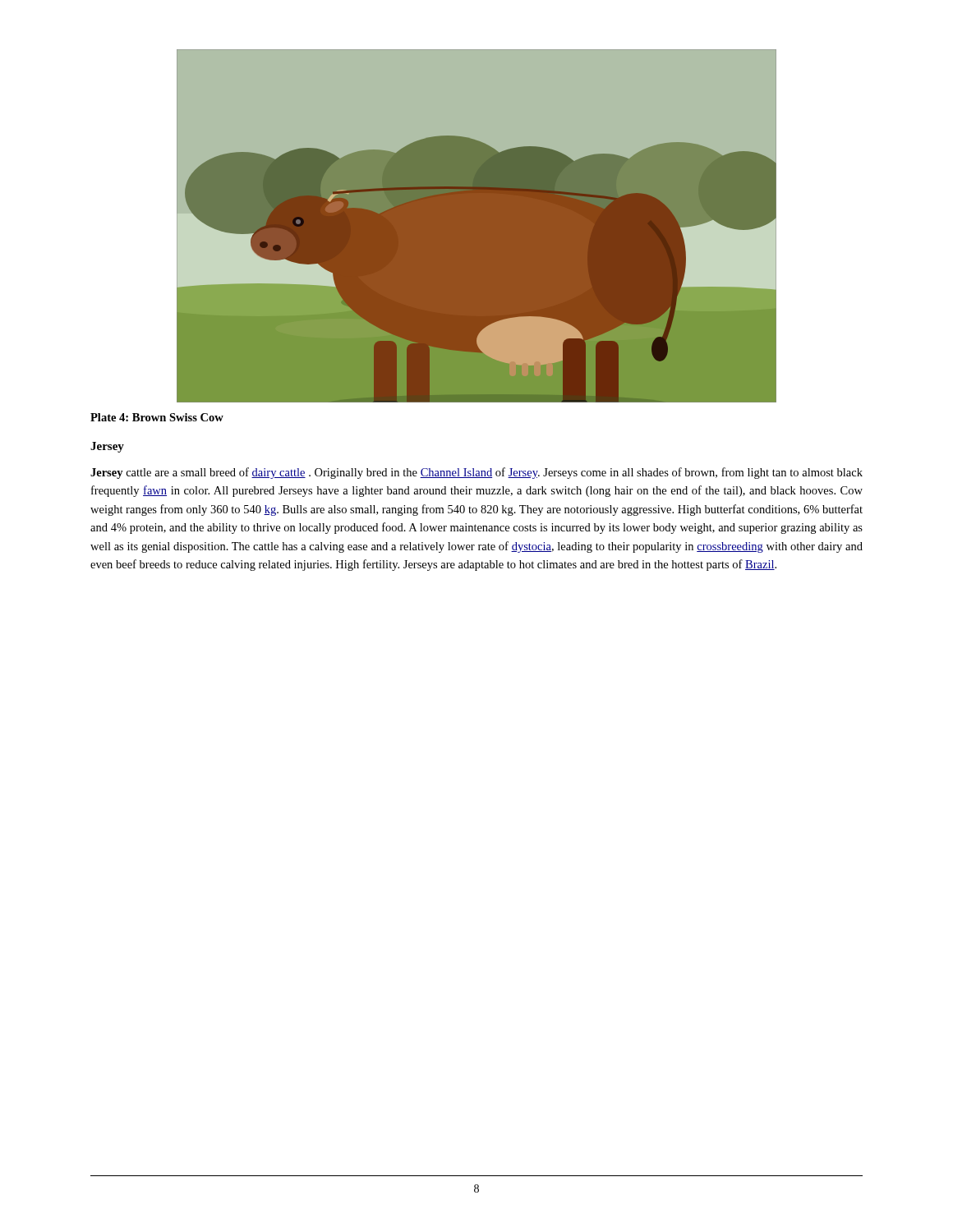Select the text block that says "Jersey cattle are a small breed"

click(x=476, y=518)
